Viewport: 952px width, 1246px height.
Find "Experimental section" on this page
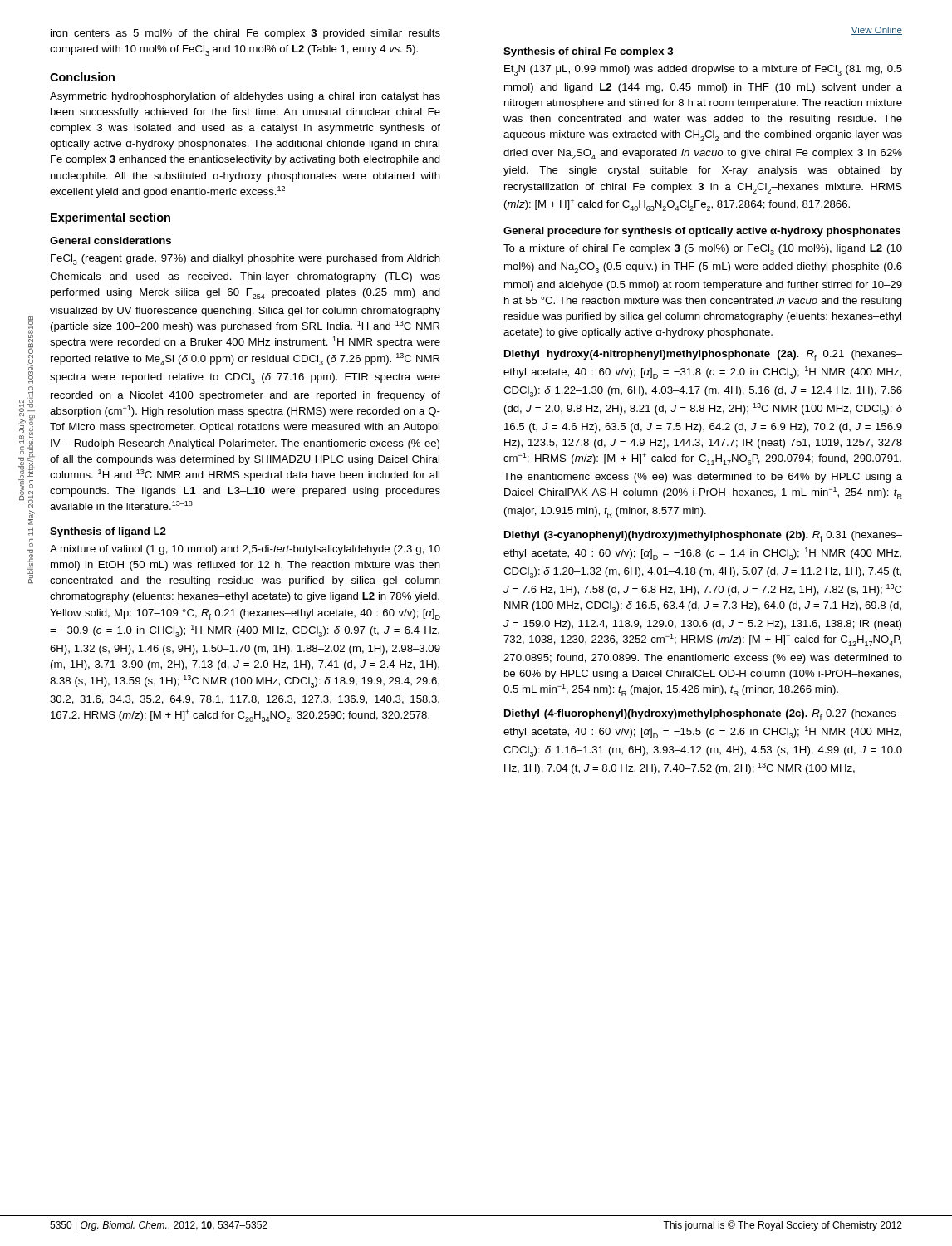[x=110, y=218]
